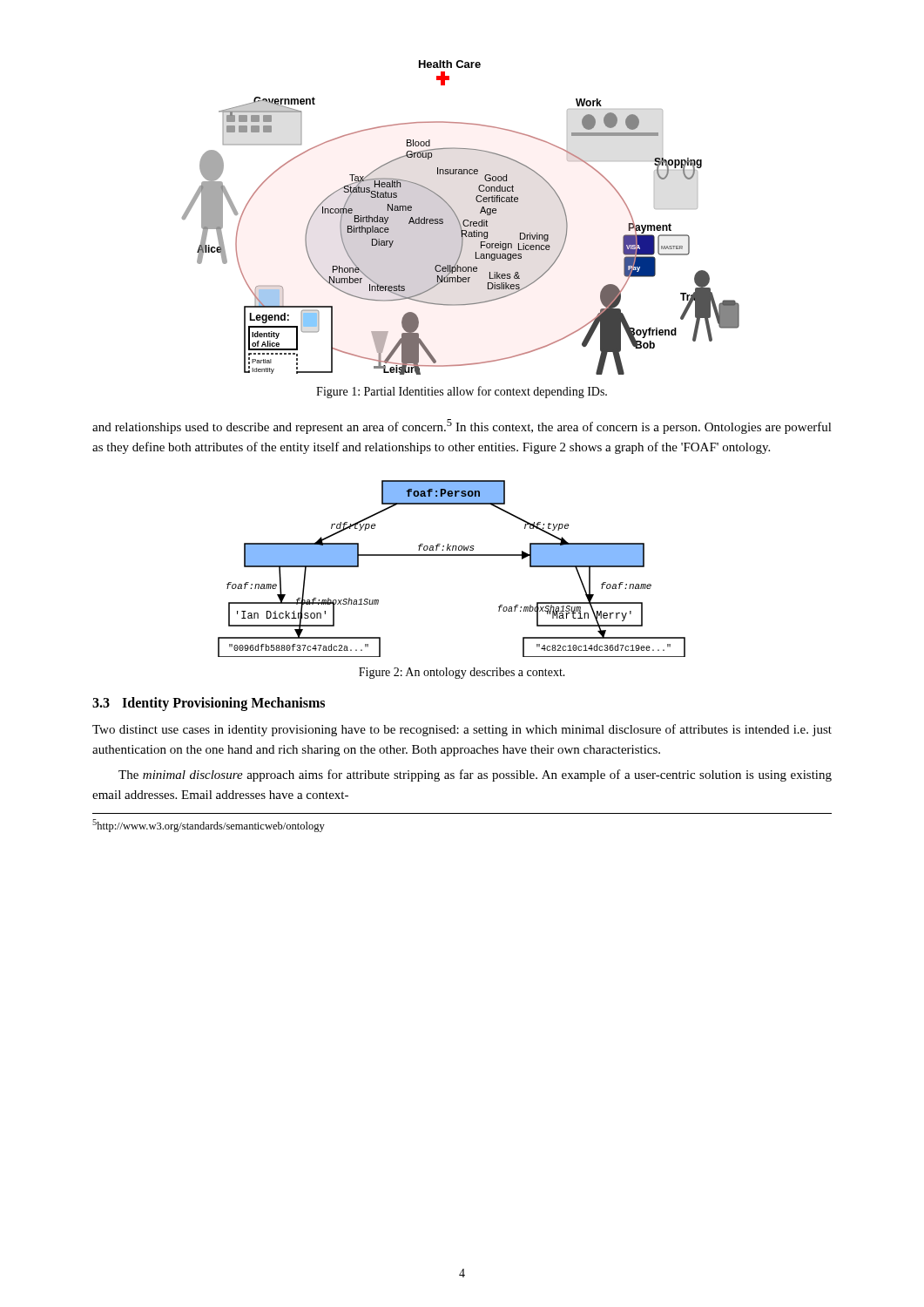Locate the region starting "Figure 1: Partial"
Image resolution: width=924 pixels, height=1307 pixels.
point(462,392)
